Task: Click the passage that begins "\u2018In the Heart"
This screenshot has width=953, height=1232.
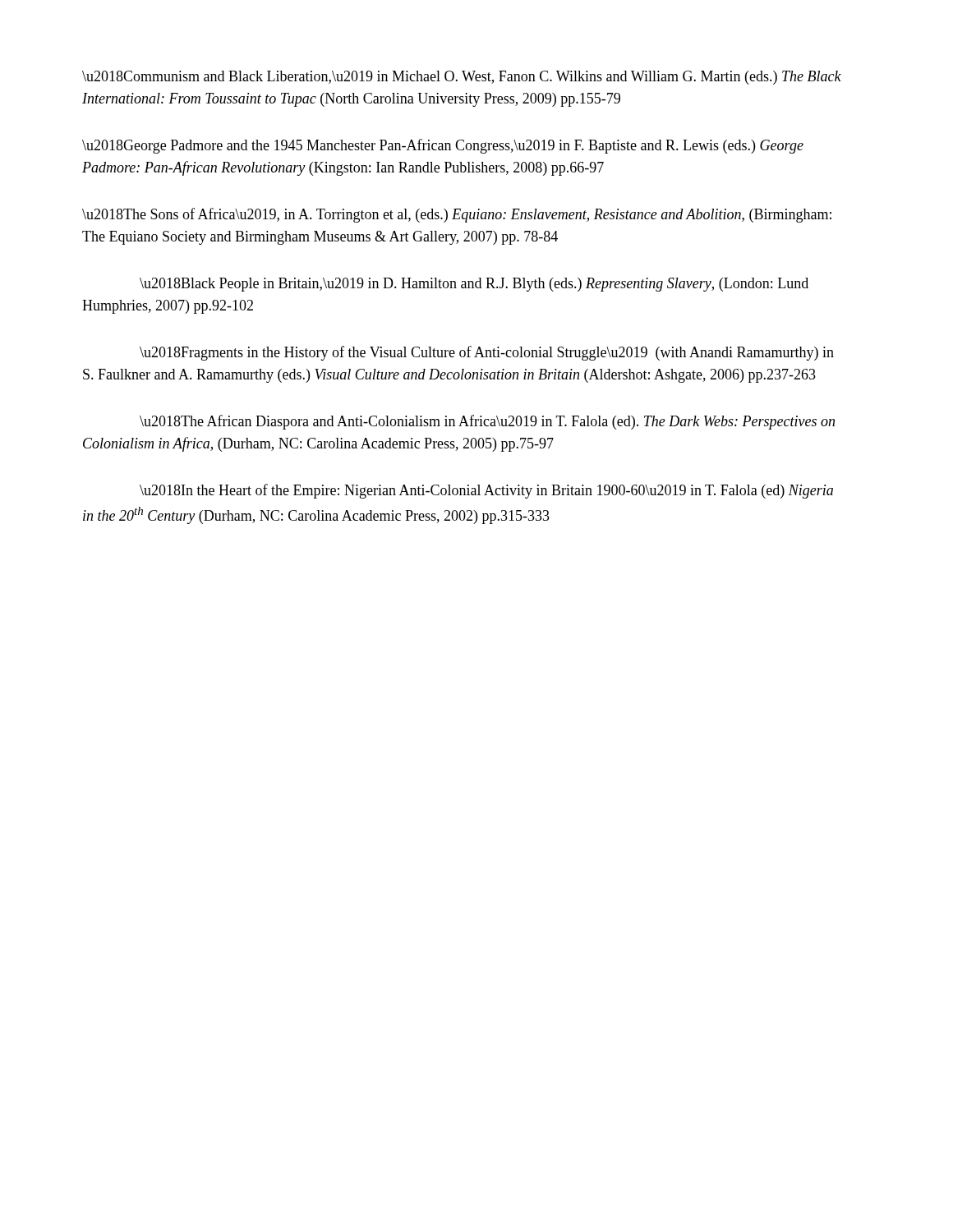Action: pos(464,503)
